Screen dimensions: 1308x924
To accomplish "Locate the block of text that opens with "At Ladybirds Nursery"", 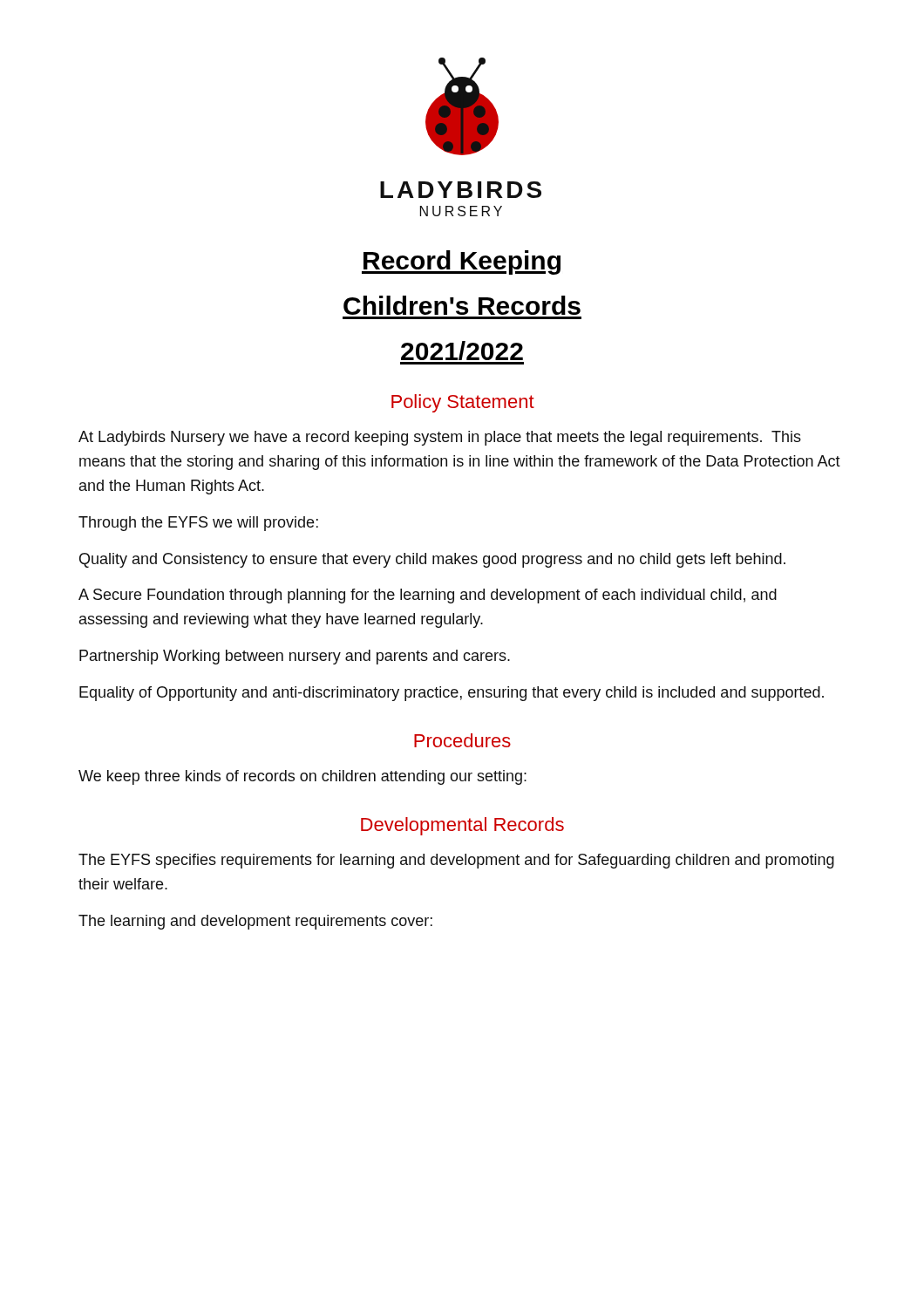I will 459,461.
